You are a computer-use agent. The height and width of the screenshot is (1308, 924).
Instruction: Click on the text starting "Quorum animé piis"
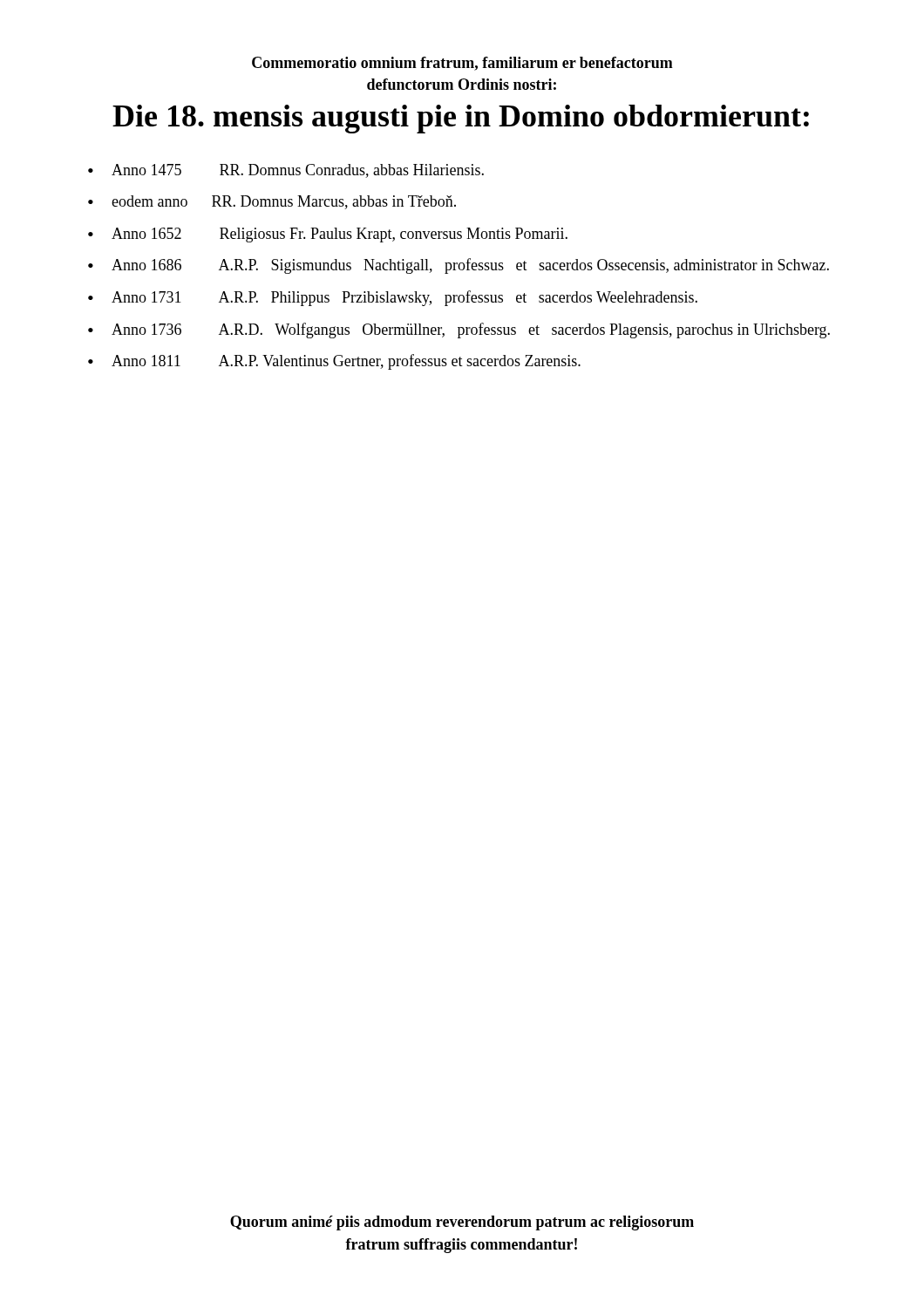[462, 1233]
